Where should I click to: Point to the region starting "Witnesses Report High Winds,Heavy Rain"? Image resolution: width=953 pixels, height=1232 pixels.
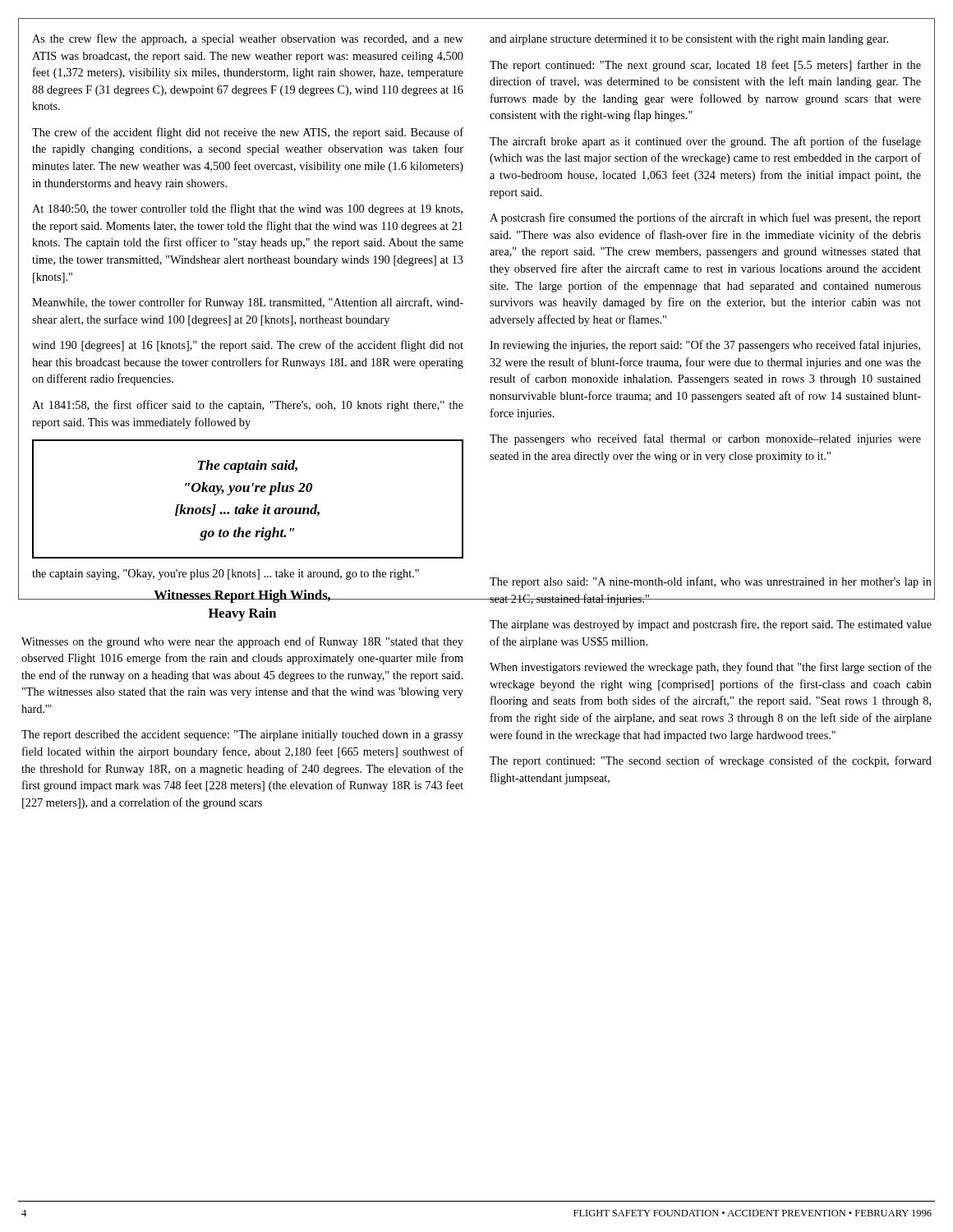(242, 604)
